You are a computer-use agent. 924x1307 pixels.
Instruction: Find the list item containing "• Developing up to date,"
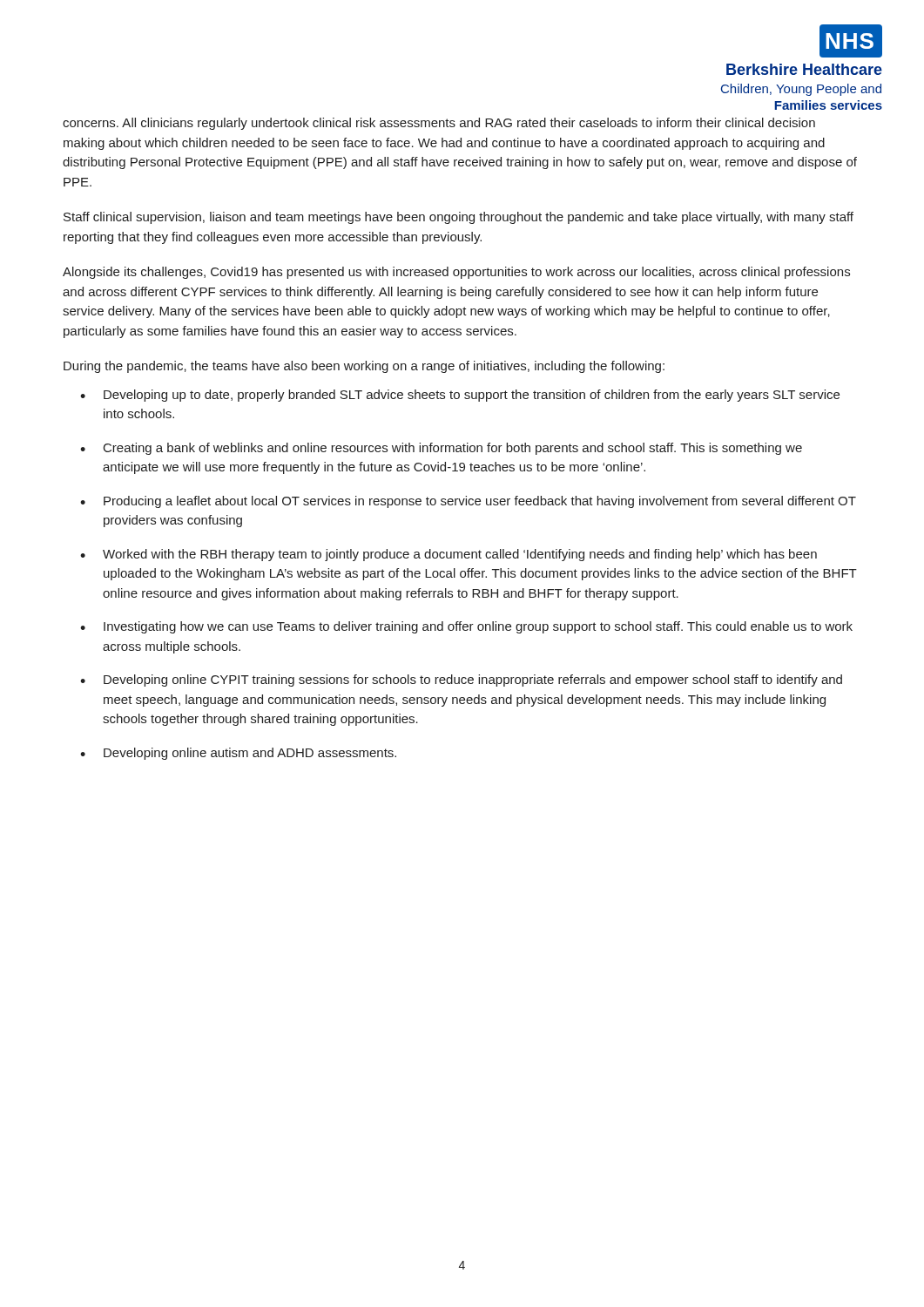[x=471, y=404]
